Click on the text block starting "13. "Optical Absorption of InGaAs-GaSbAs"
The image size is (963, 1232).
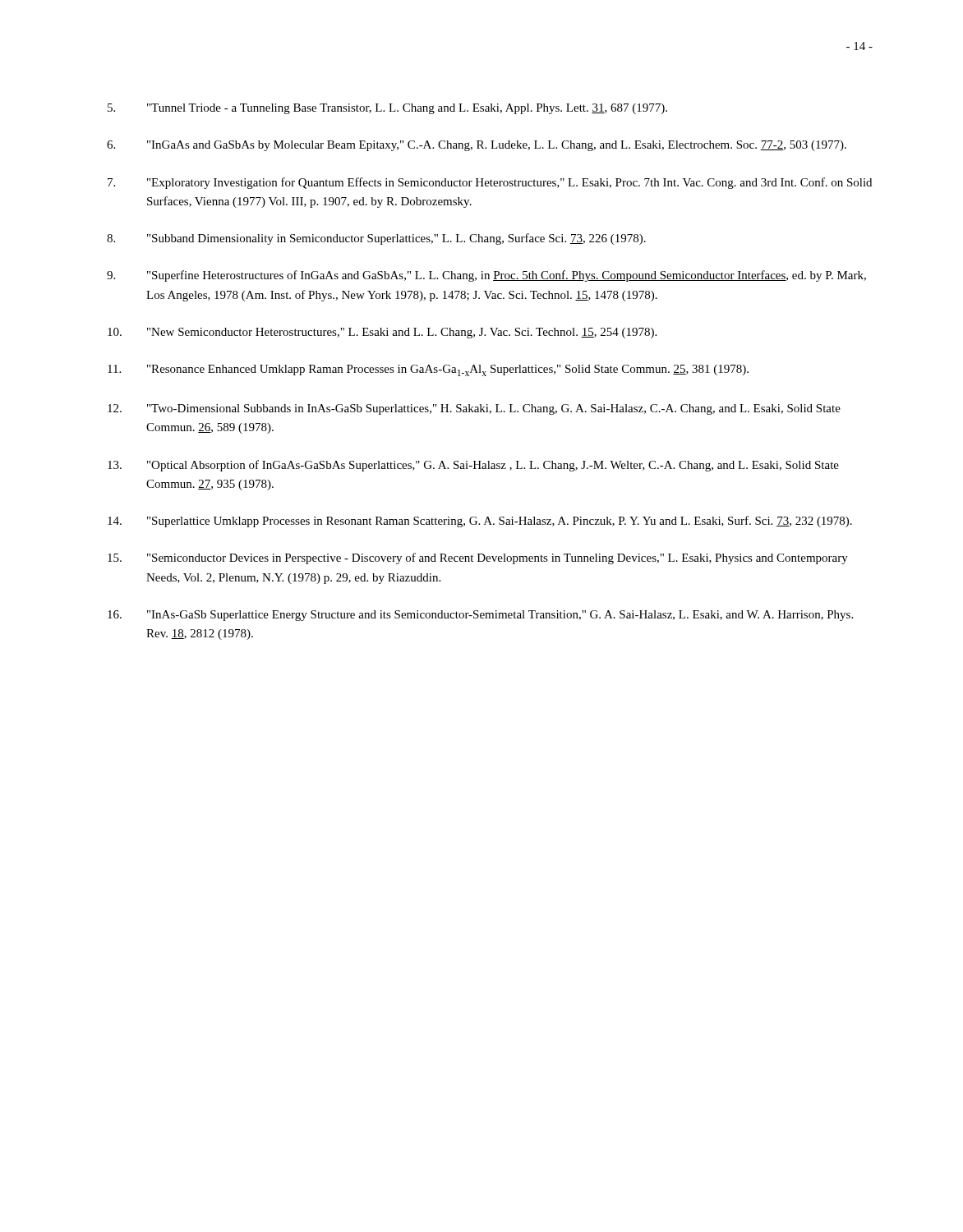click(490, 475)
